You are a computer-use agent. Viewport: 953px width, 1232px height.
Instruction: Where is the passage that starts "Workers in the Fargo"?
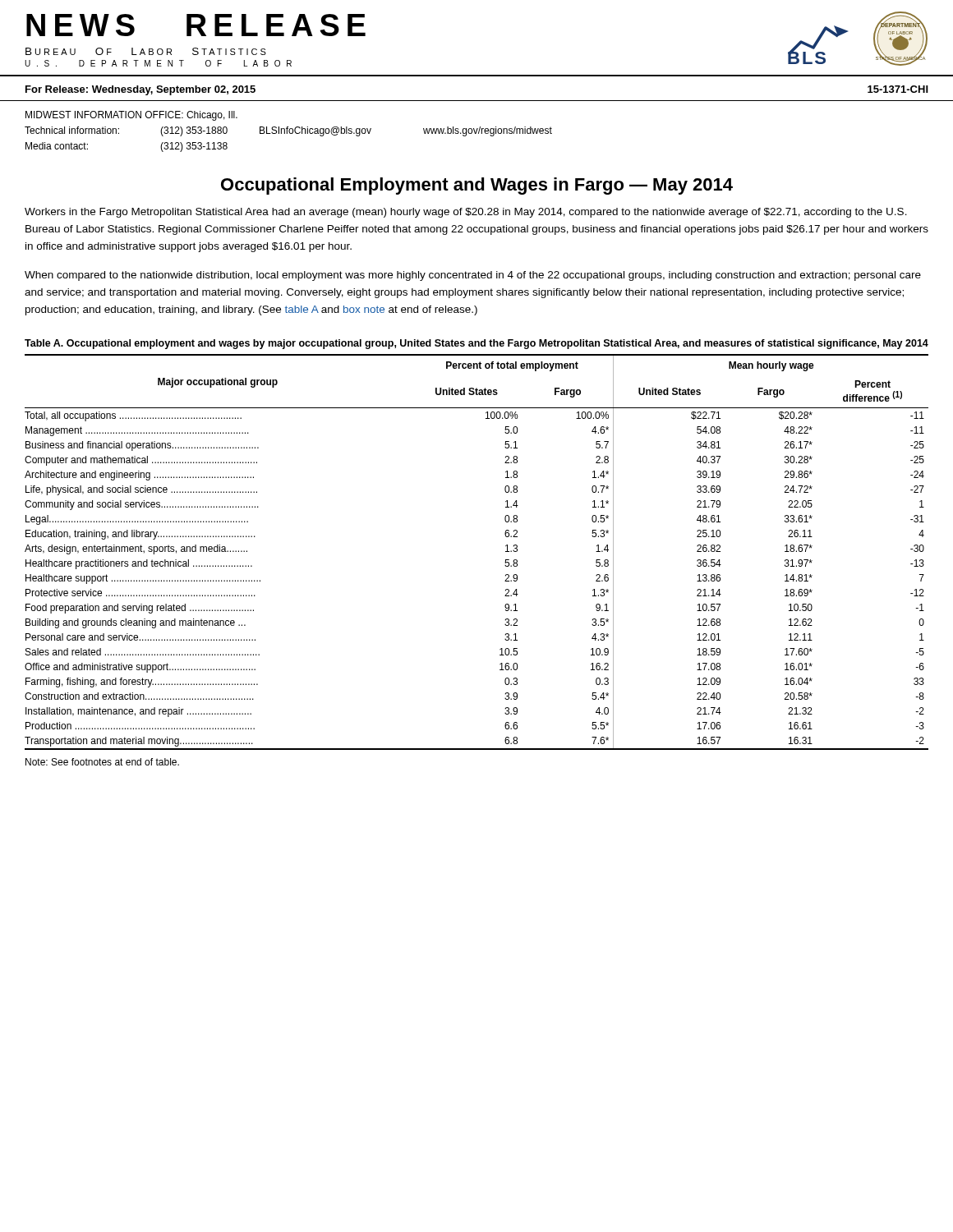[476, 229]
